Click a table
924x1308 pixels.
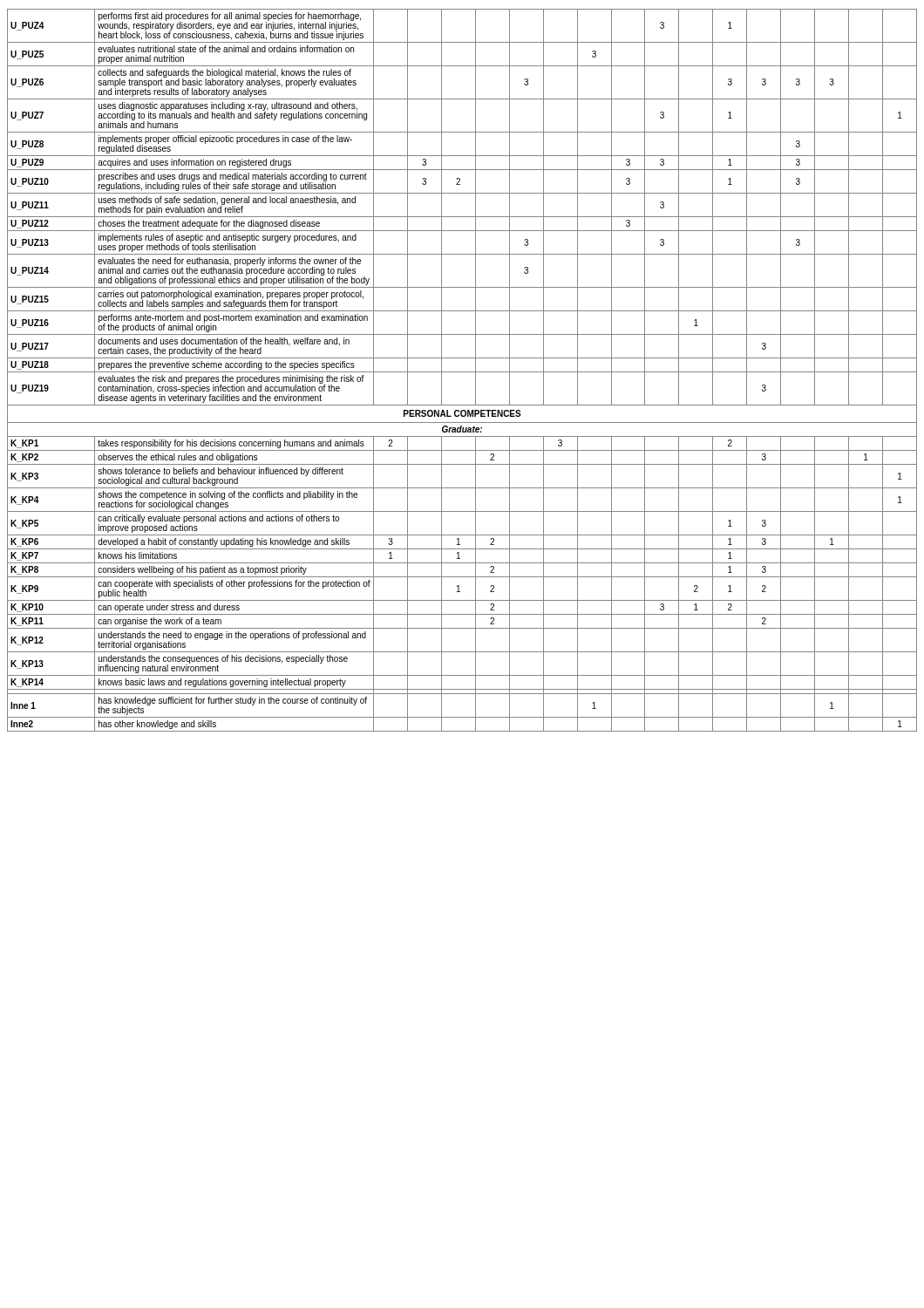[x=462, y=370]
